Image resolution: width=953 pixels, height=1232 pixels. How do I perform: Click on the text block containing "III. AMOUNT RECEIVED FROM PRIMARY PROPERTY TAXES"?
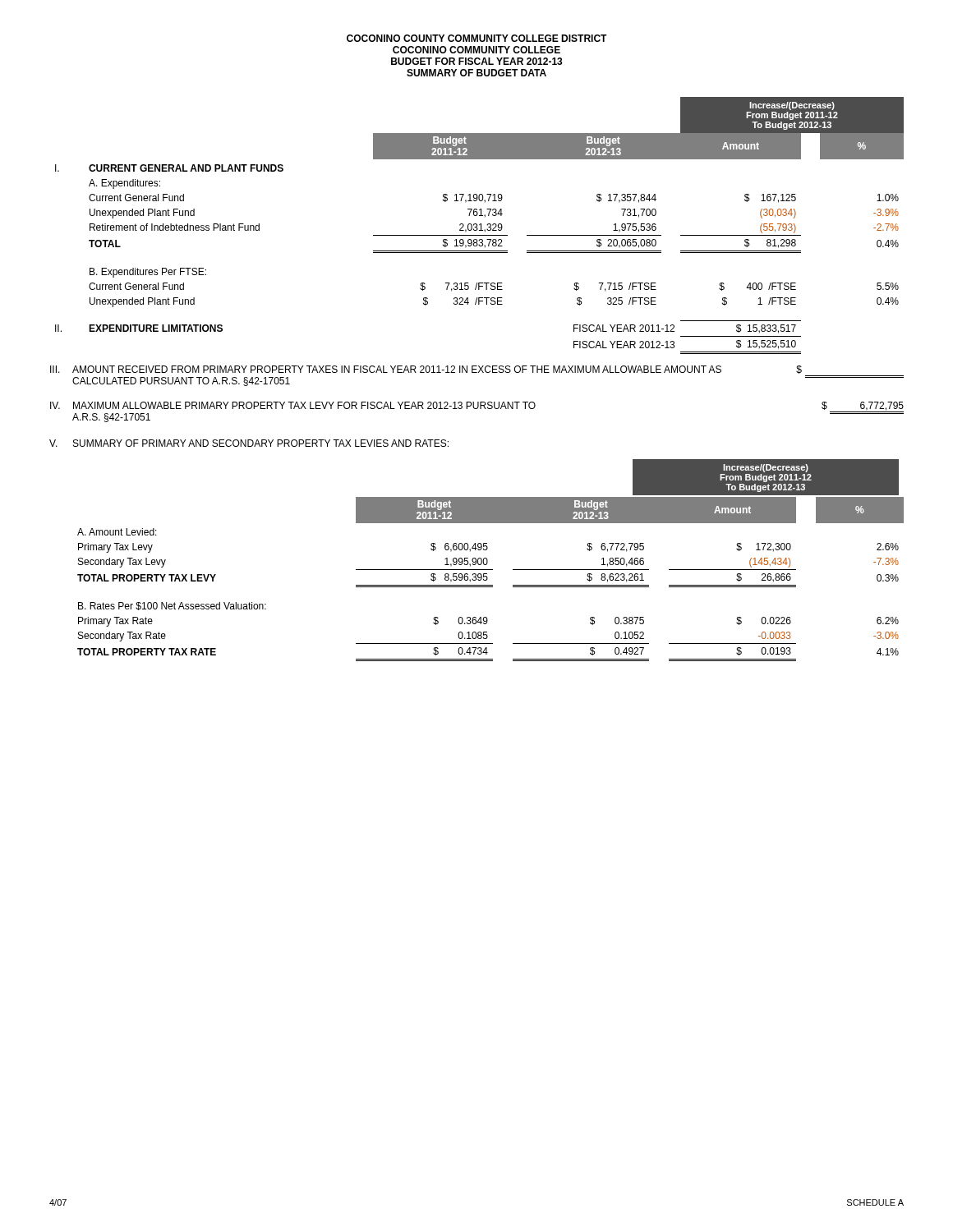tap(476, 375)
